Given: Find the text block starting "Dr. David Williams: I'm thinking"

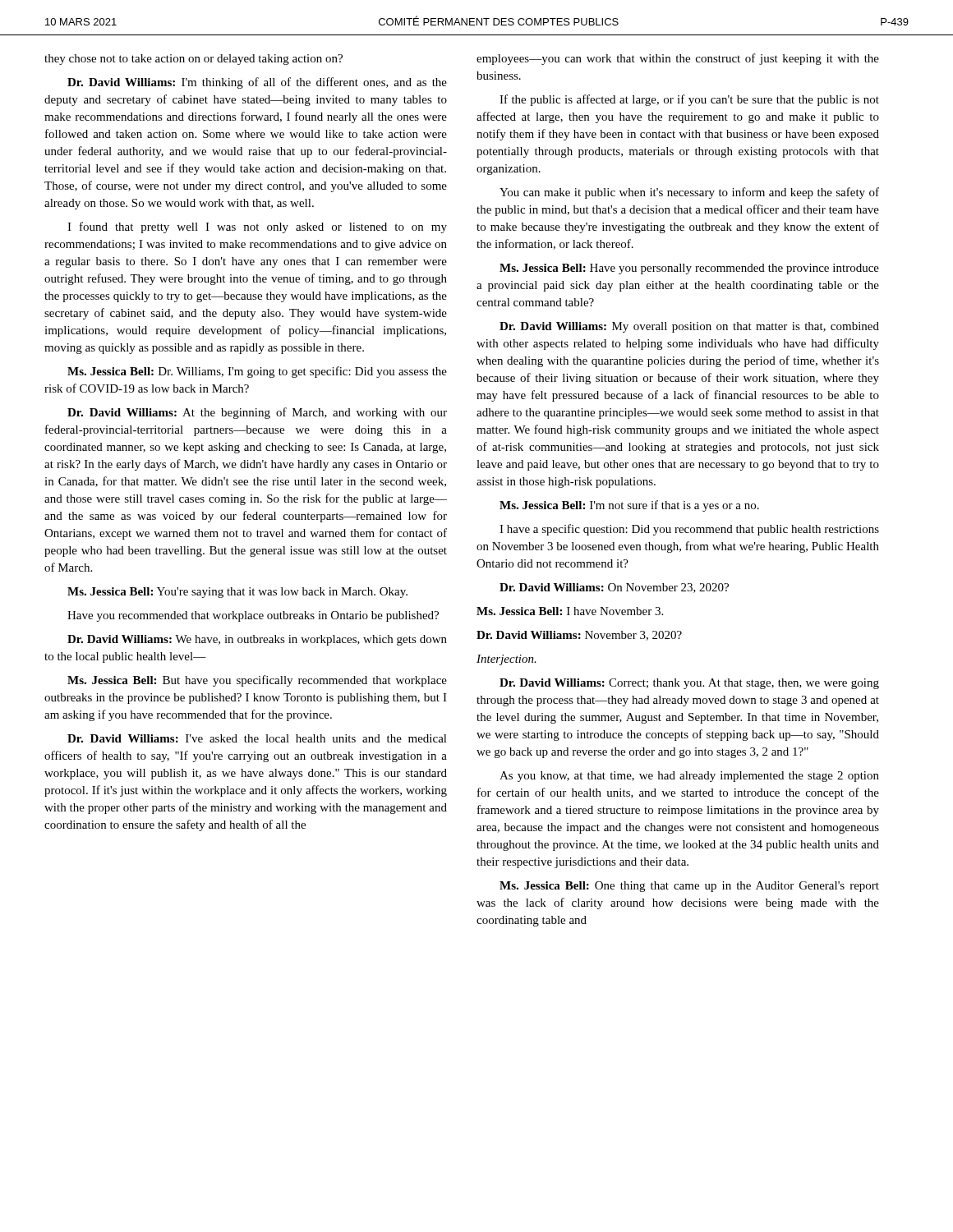Looking at the screenshot, I should pos(246,143).
